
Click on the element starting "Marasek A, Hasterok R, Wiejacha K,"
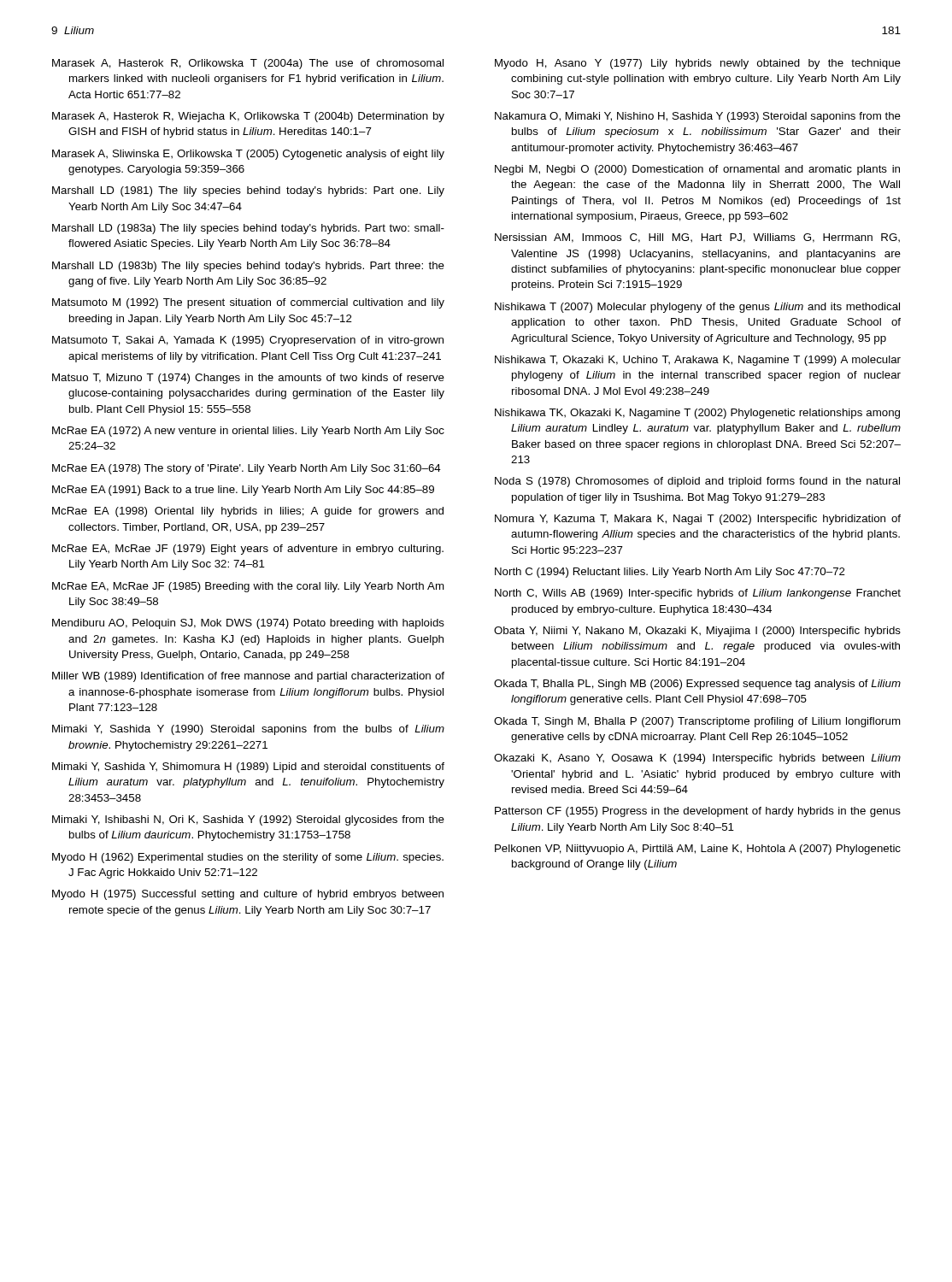tap(248, 124)
